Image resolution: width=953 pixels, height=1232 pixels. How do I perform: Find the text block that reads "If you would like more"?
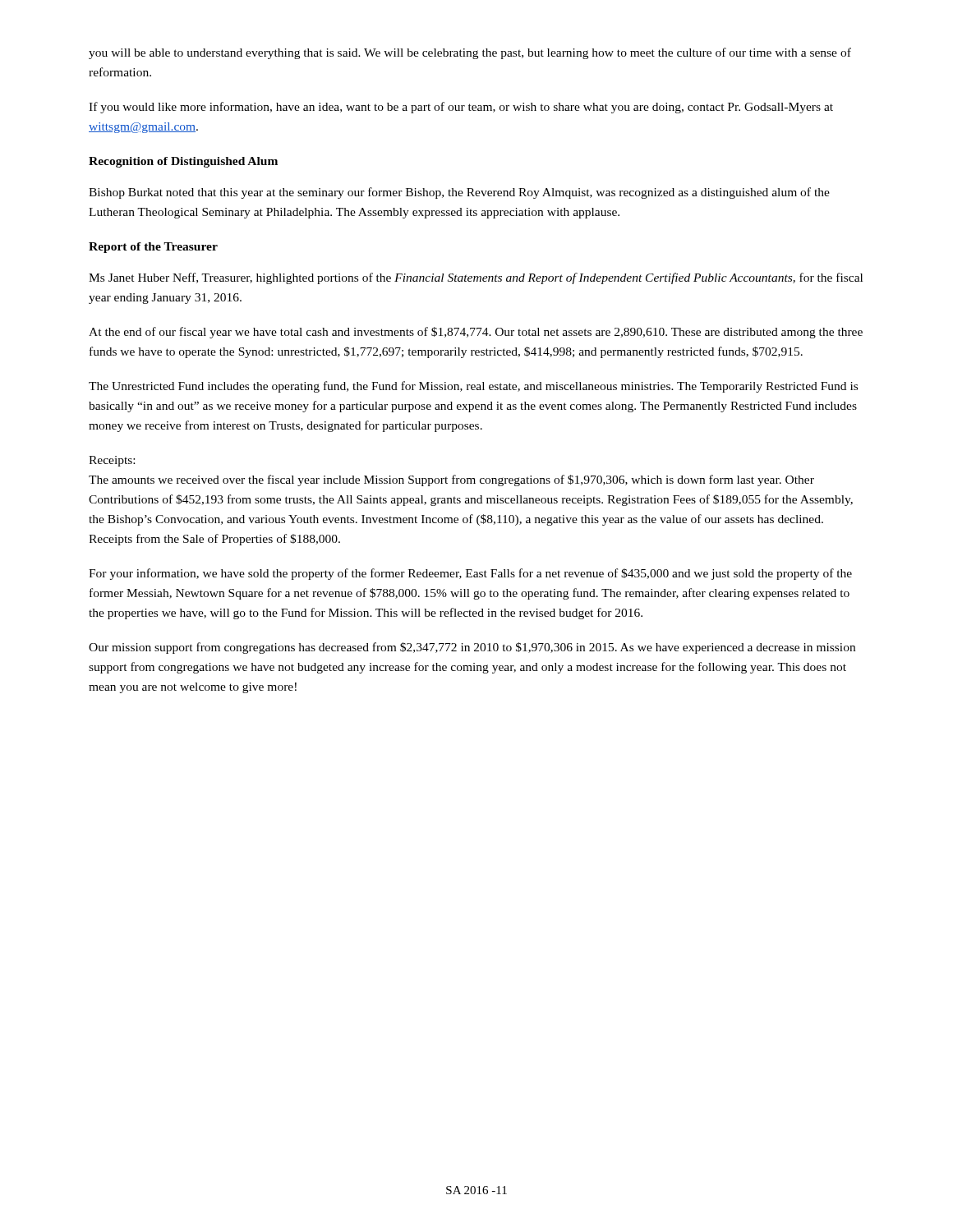click(x=461, y=116)
